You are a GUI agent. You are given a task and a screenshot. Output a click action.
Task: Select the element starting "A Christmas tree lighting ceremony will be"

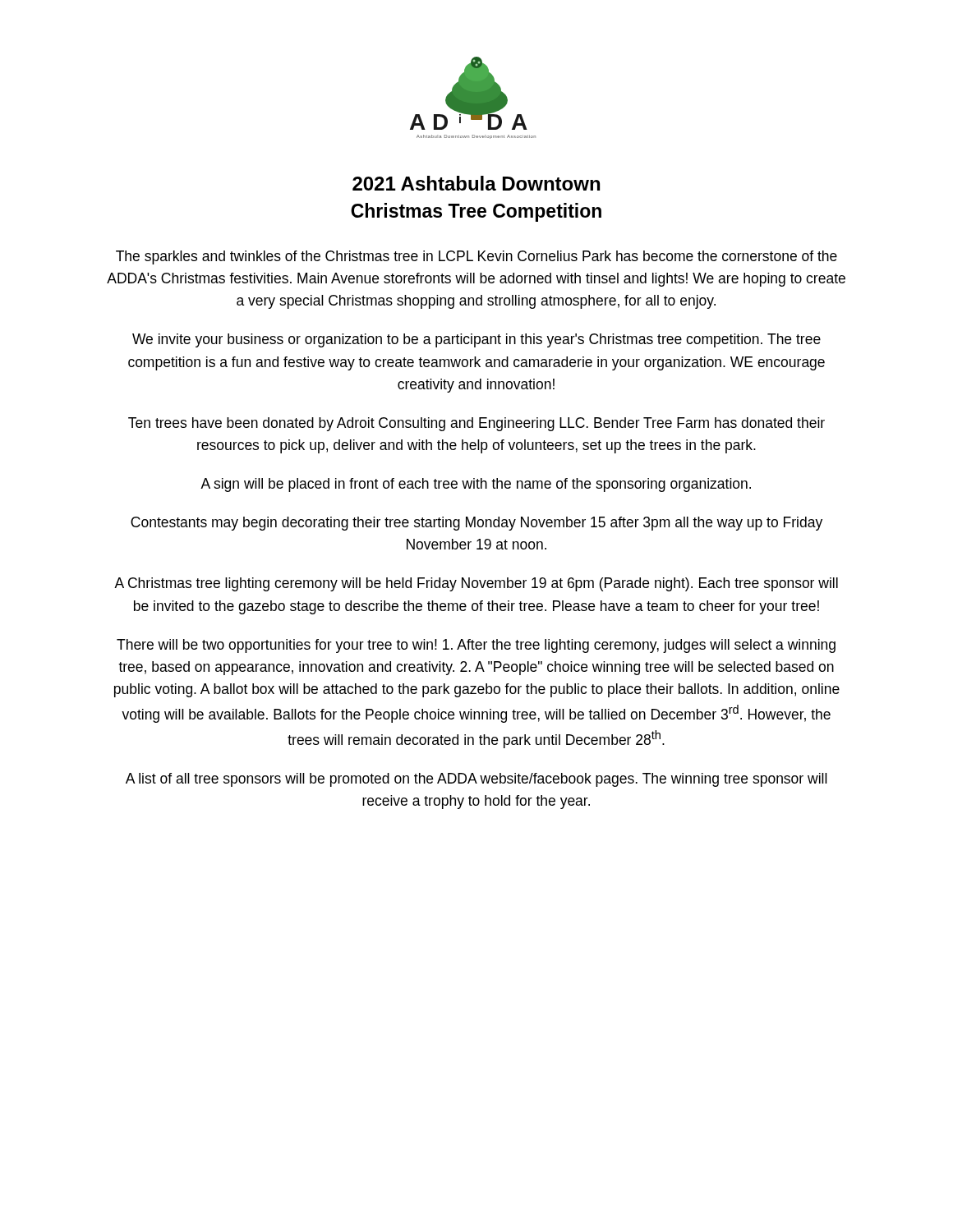coord(476,595)
